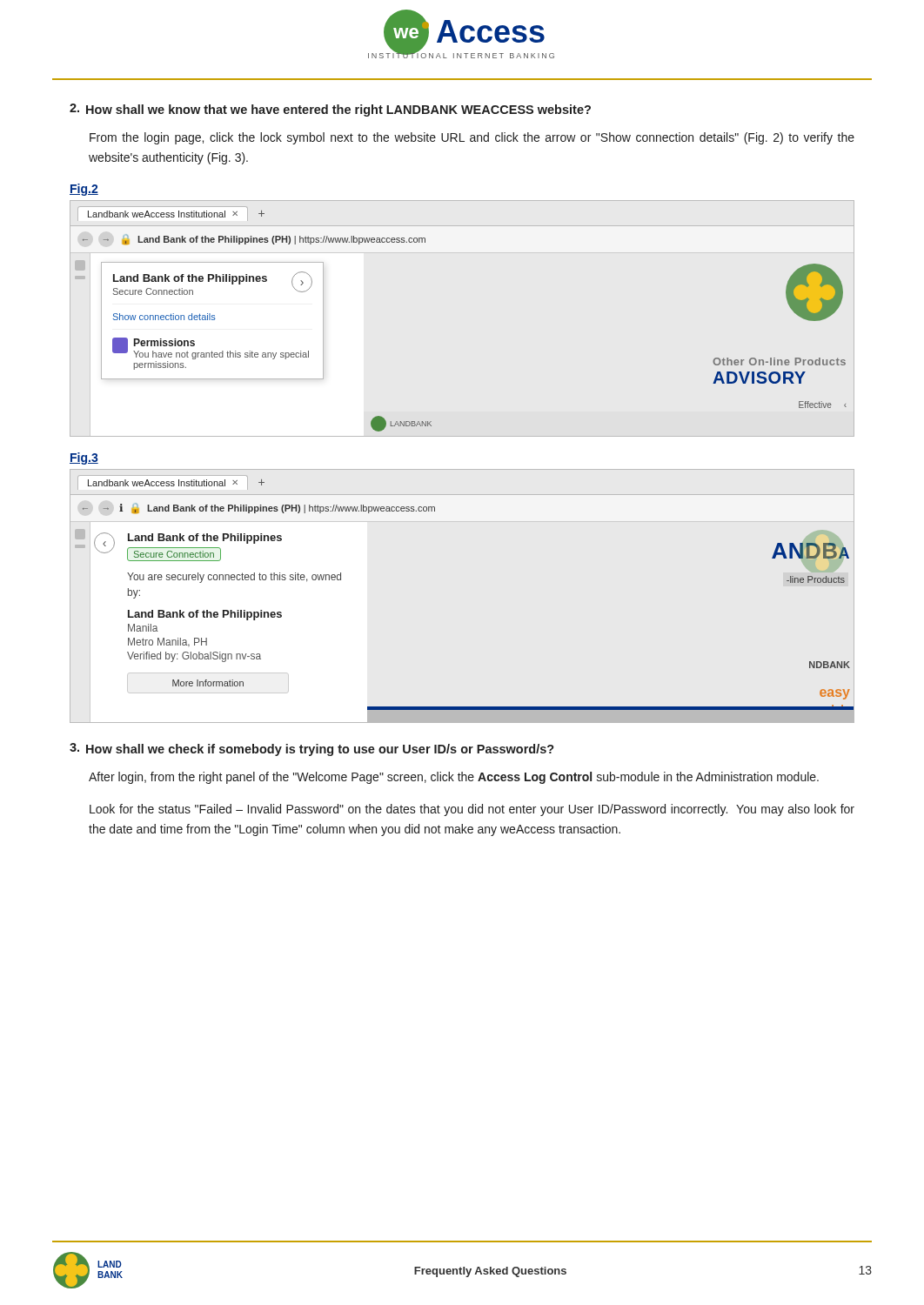Find the list item with the text "2. How shall we know"
The width and height of the screenshot is (924, 1305).
(331, 110)
